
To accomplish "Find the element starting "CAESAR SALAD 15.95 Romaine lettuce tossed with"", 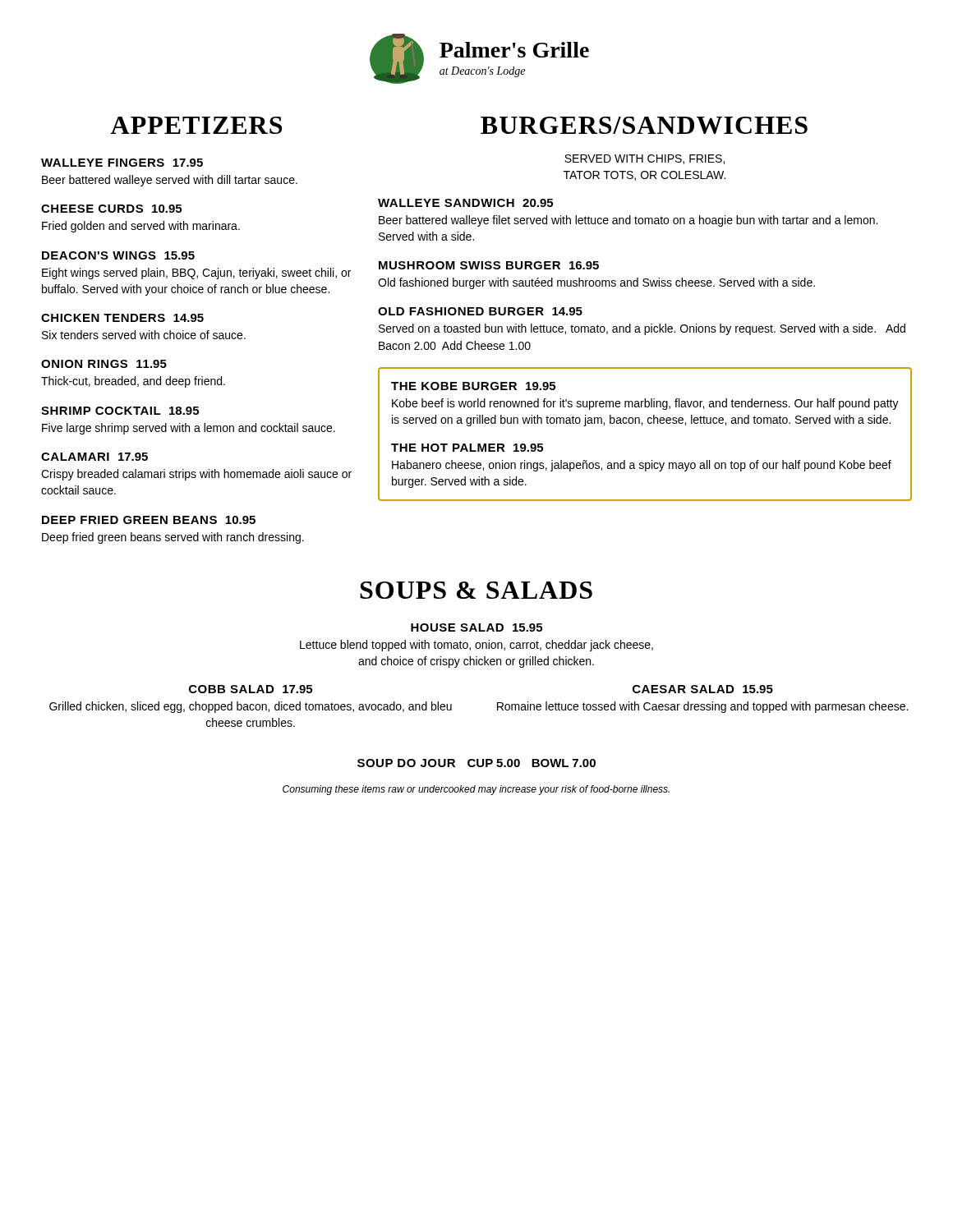I will click(x=702, y=698).
